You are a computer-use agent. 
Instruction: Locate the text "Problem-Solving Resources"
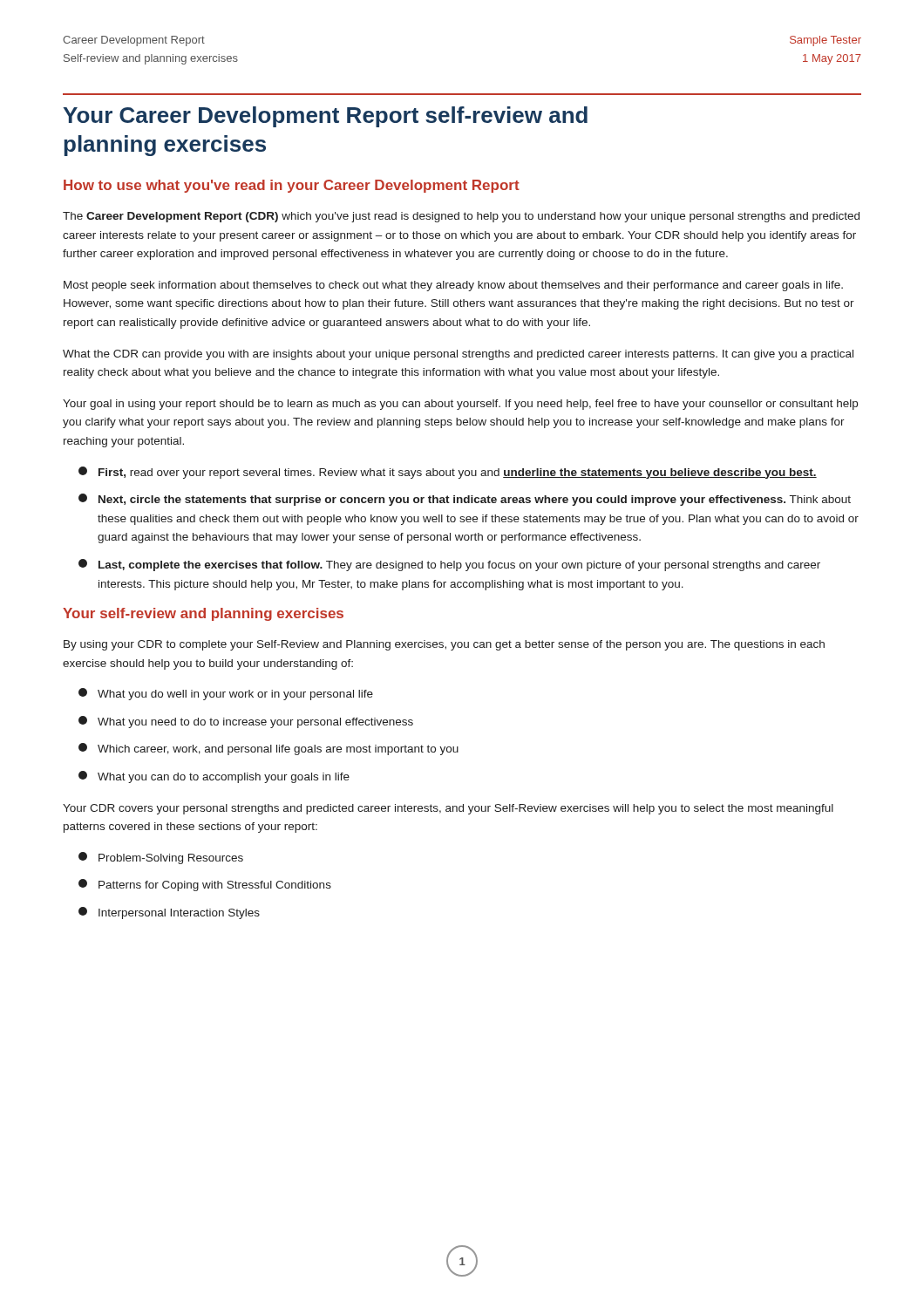(161, 858)
